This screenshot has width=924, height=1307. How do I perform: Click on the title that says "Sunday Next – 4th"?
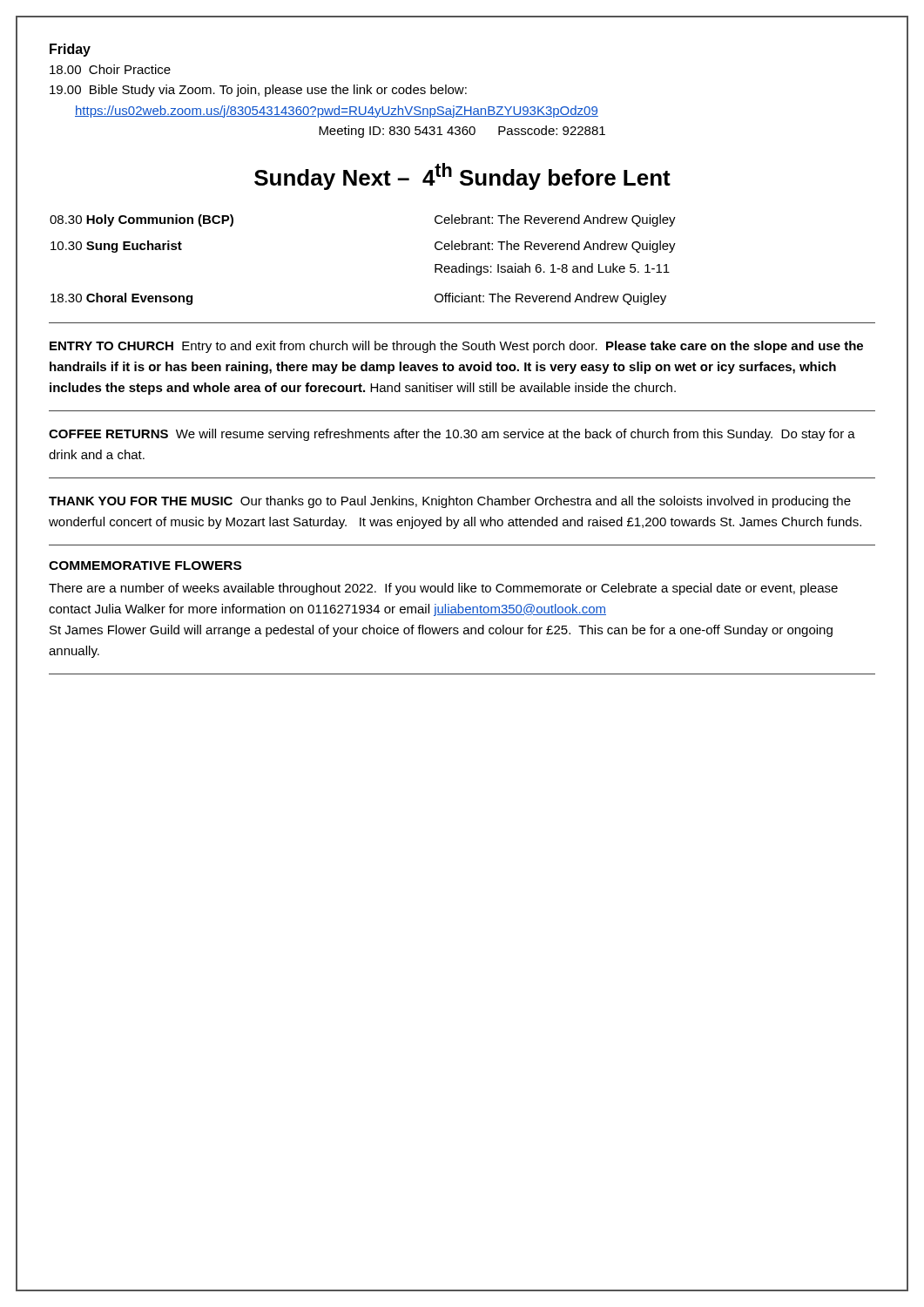pos(462,175)
